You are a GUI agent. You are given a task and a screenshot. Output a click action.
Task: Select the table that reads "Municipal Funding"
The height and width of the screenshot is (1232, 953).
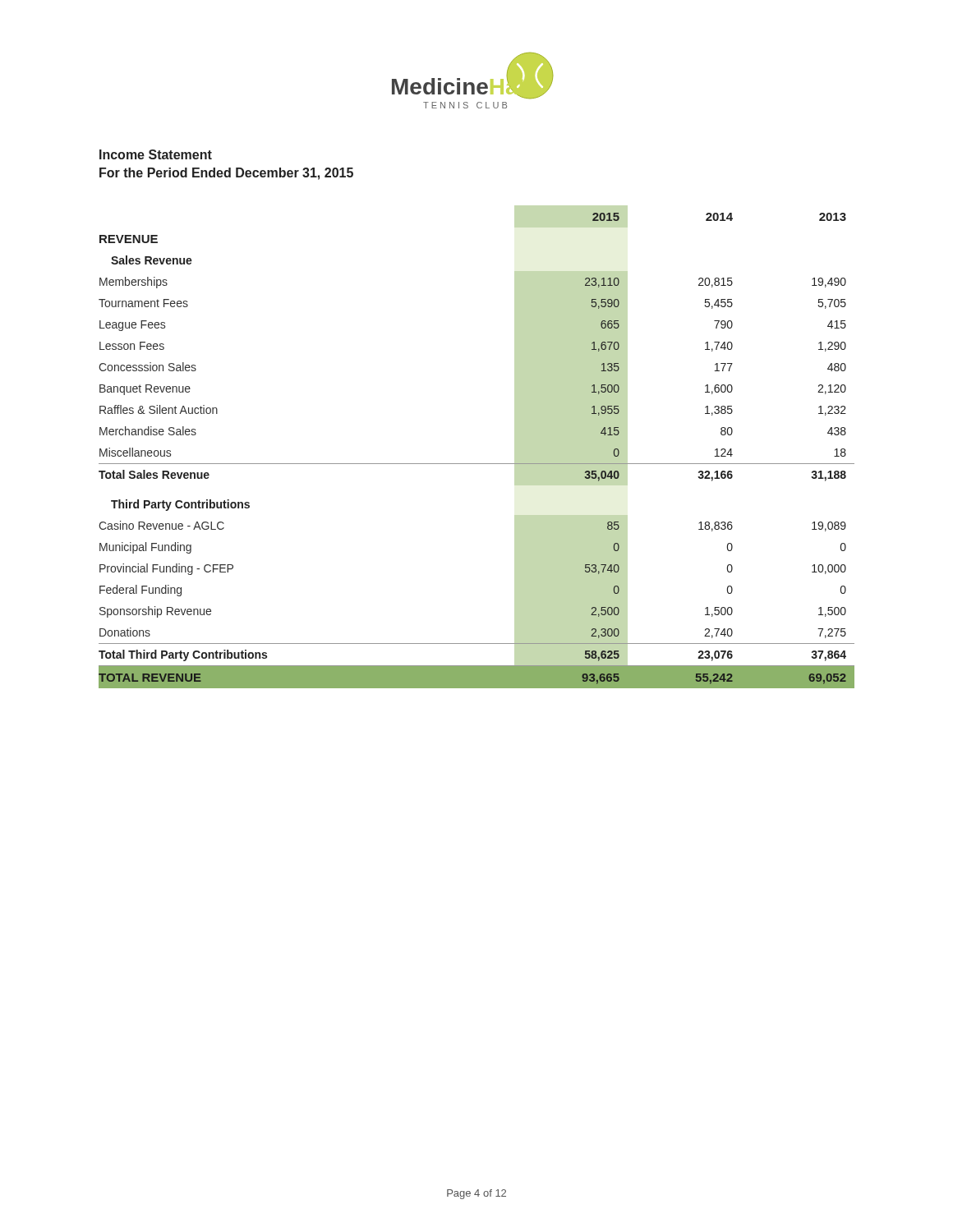476,447
